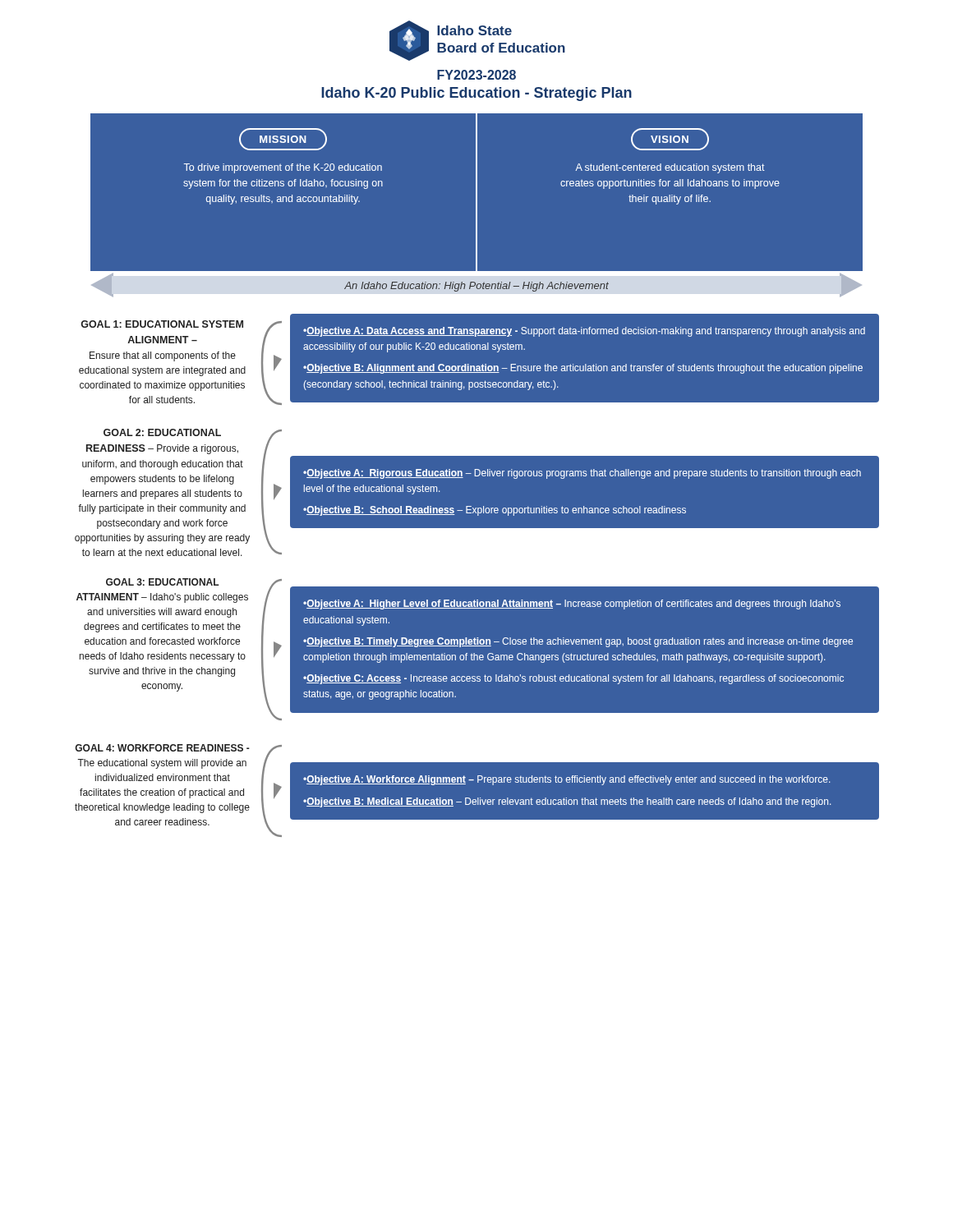Select the text starting "GOAL 2: EDUCATIONAL READINESS – Provide a rigorous,"

tap(162, 493)
